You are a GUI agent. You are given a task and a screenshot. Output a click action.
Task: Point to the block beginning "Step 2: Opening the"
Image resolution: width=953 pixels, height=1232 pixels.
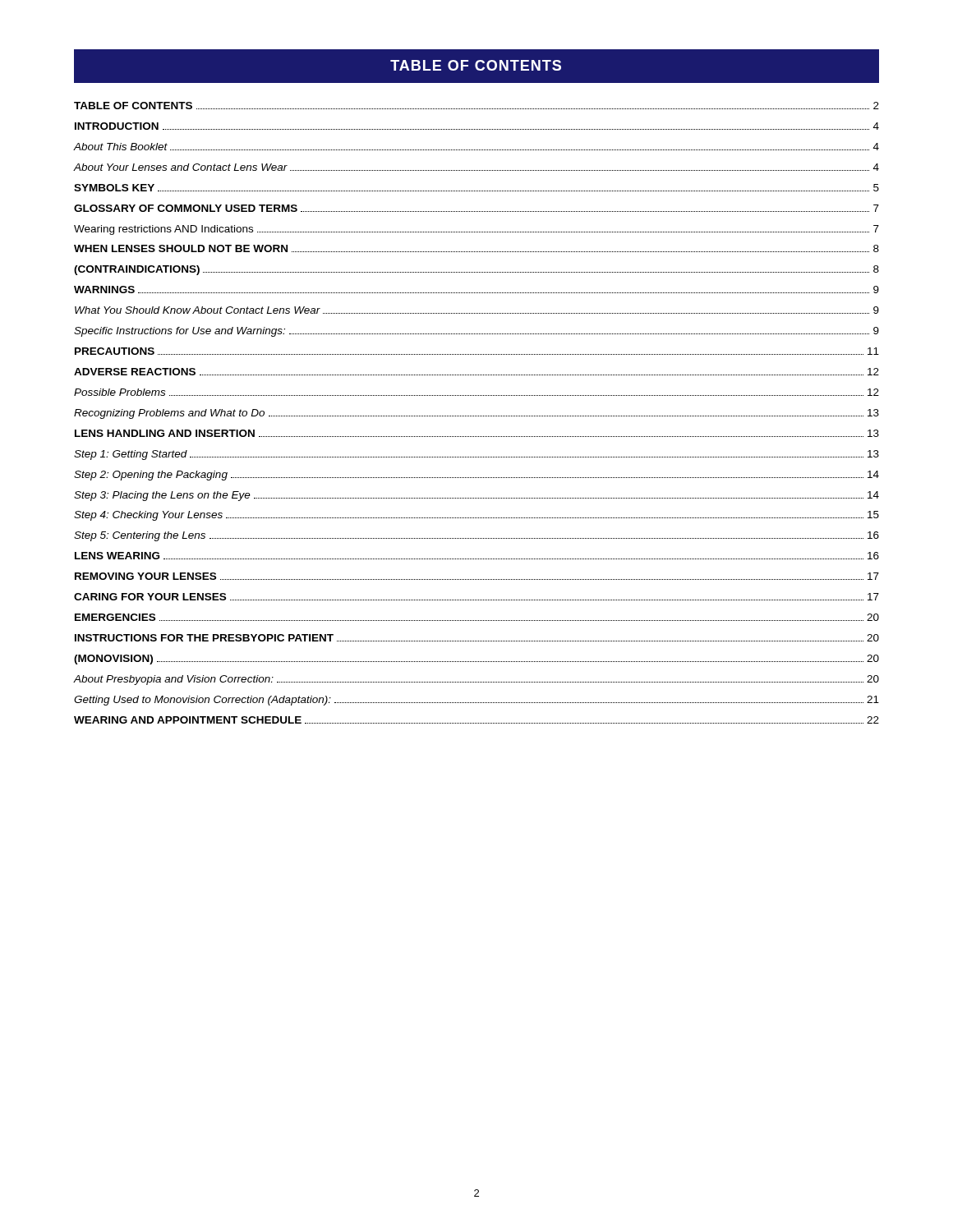[476, 475]
